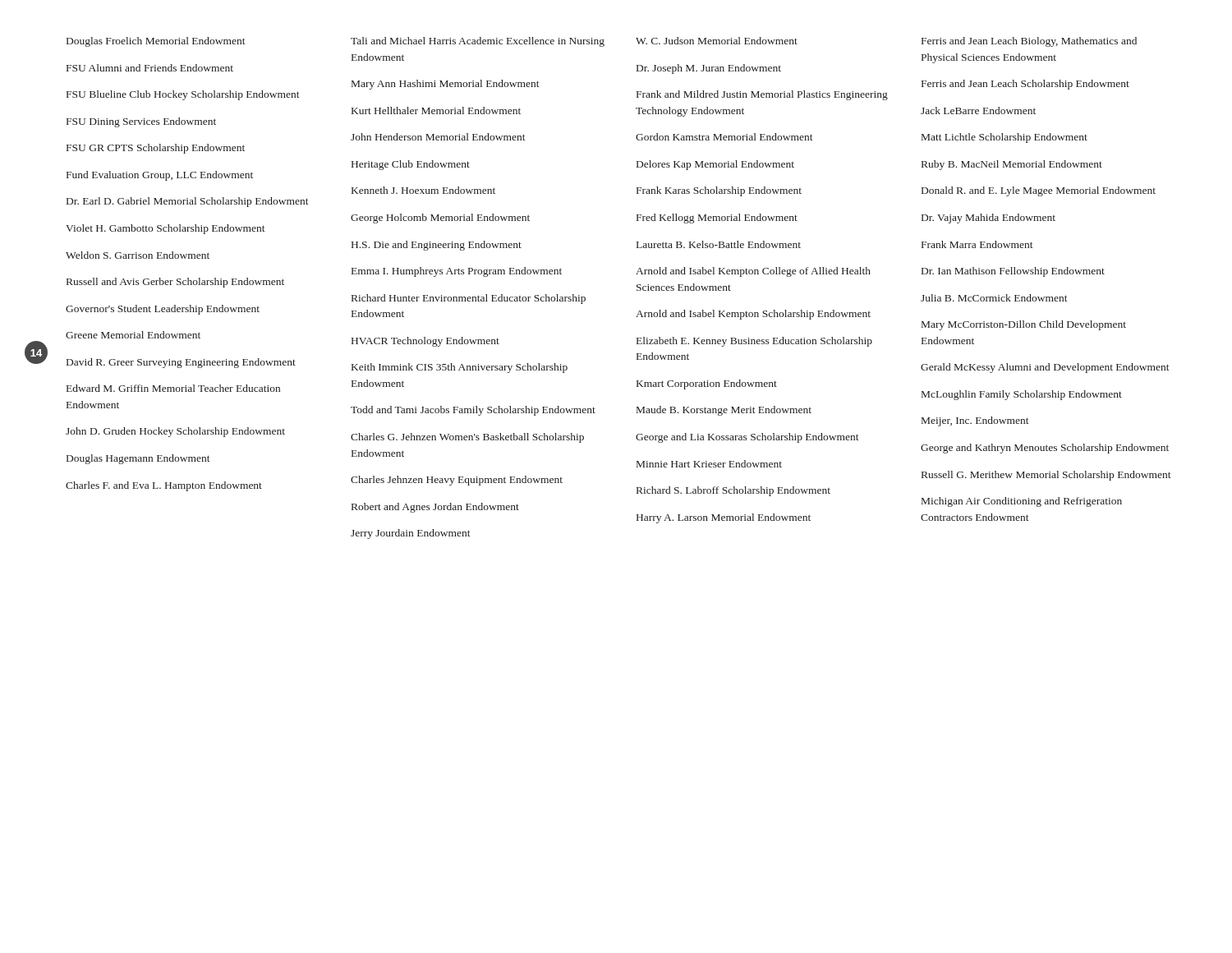Find "Charles Jehnzen Heavy Equipment Endowment" on this page
The width and height of the screenshot is (1232, 953).
click(457, 480)
